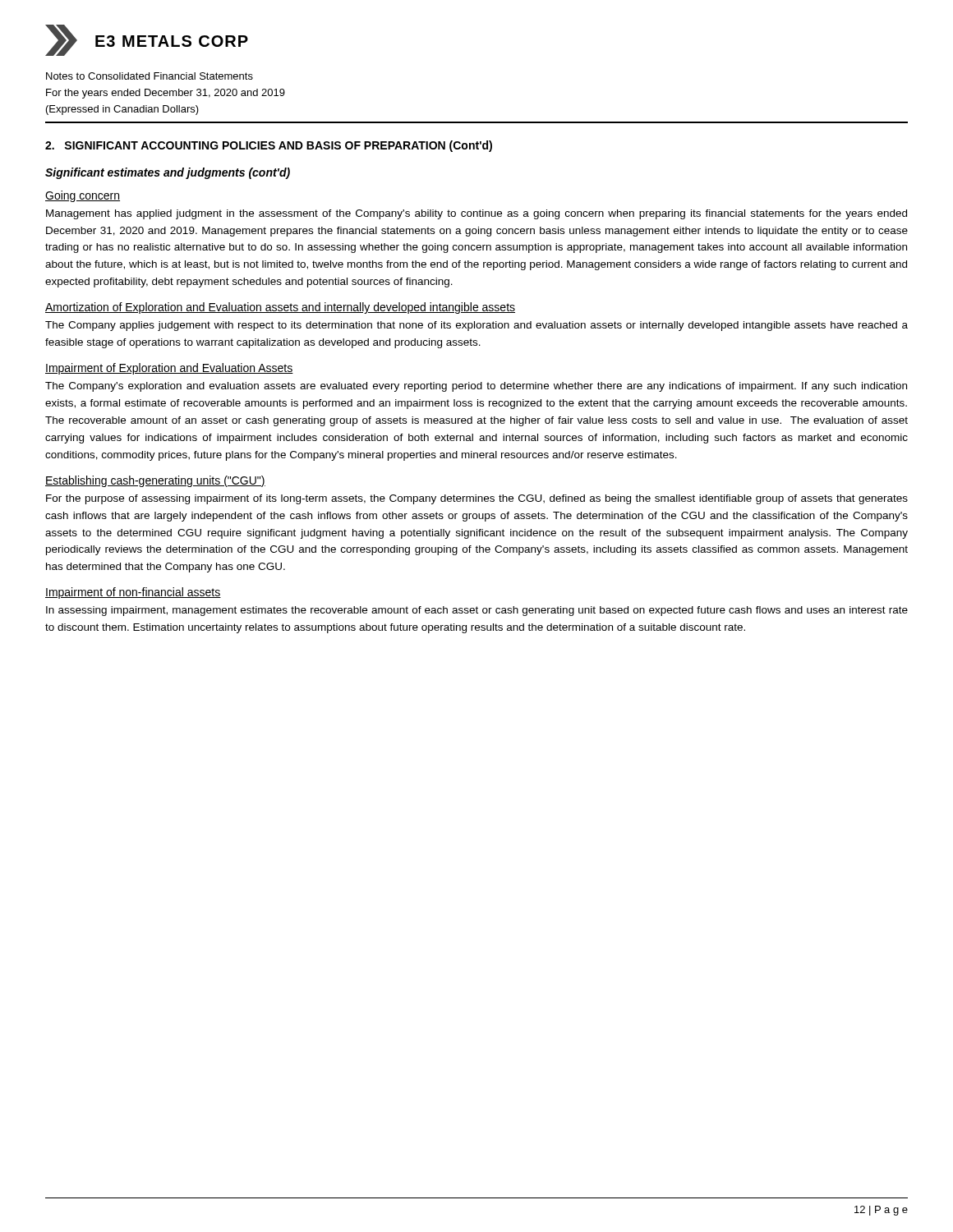Where is the passage that starts "Amortization of Exploration and Evaluation assets and"?
Image resolution: width=953 pixels, height=1232 pixels.
pos(280,307)
